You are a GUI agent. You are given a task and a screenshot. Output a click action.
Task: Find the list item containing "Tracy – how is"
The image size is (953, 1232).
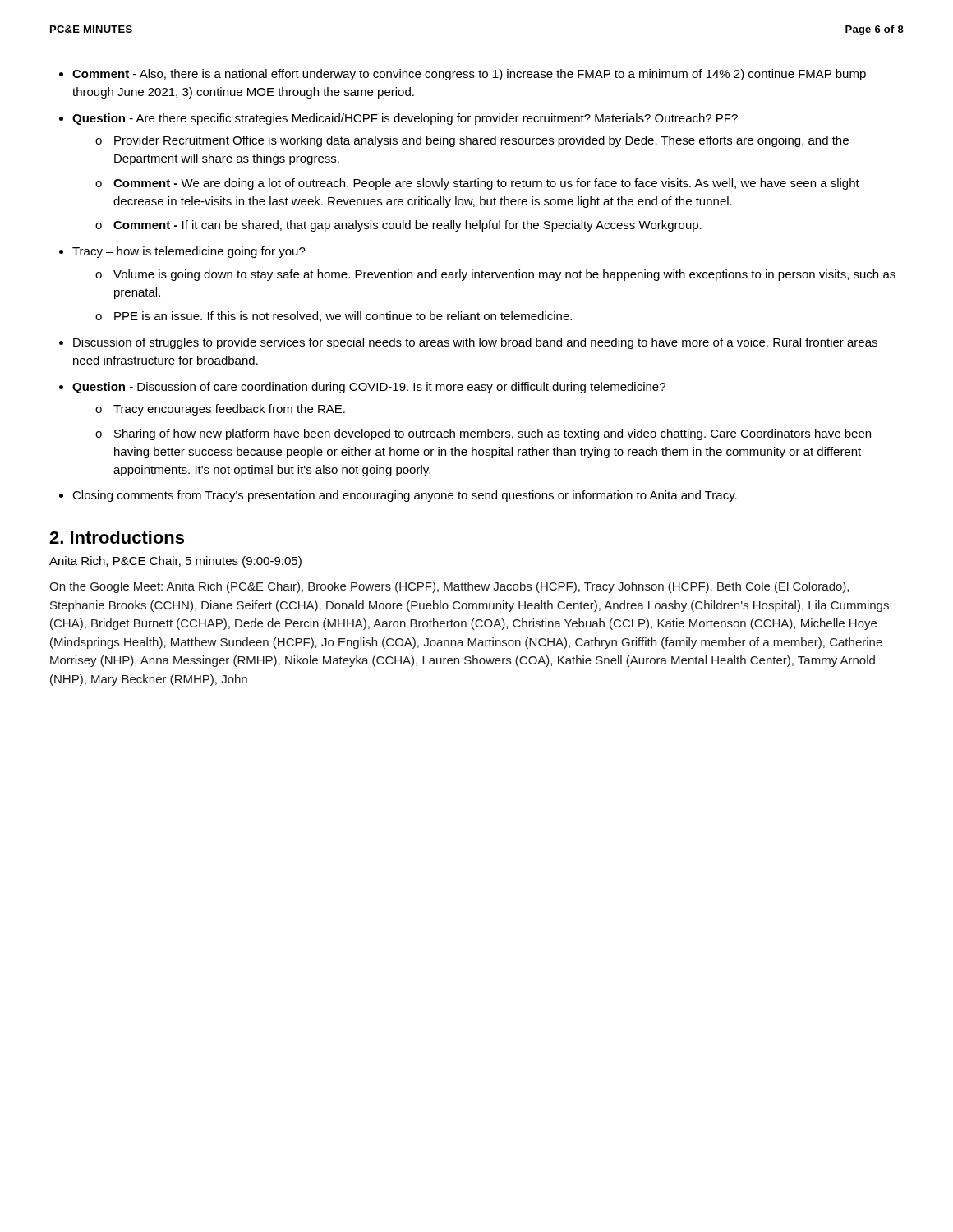[488, 285]
